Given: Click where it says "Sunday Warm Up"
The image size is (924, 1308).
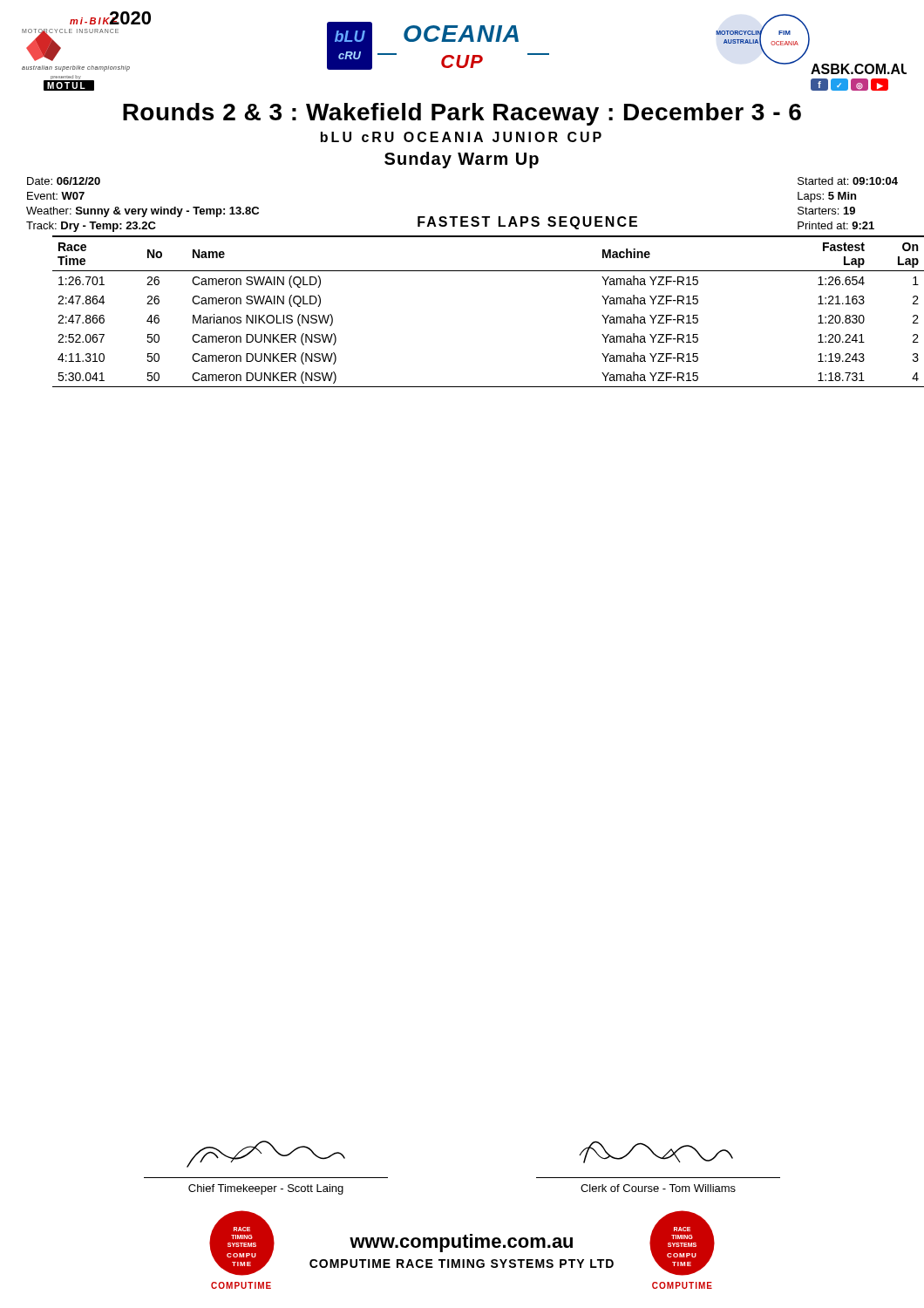Looking at the screenshot, I should (462, 159).
